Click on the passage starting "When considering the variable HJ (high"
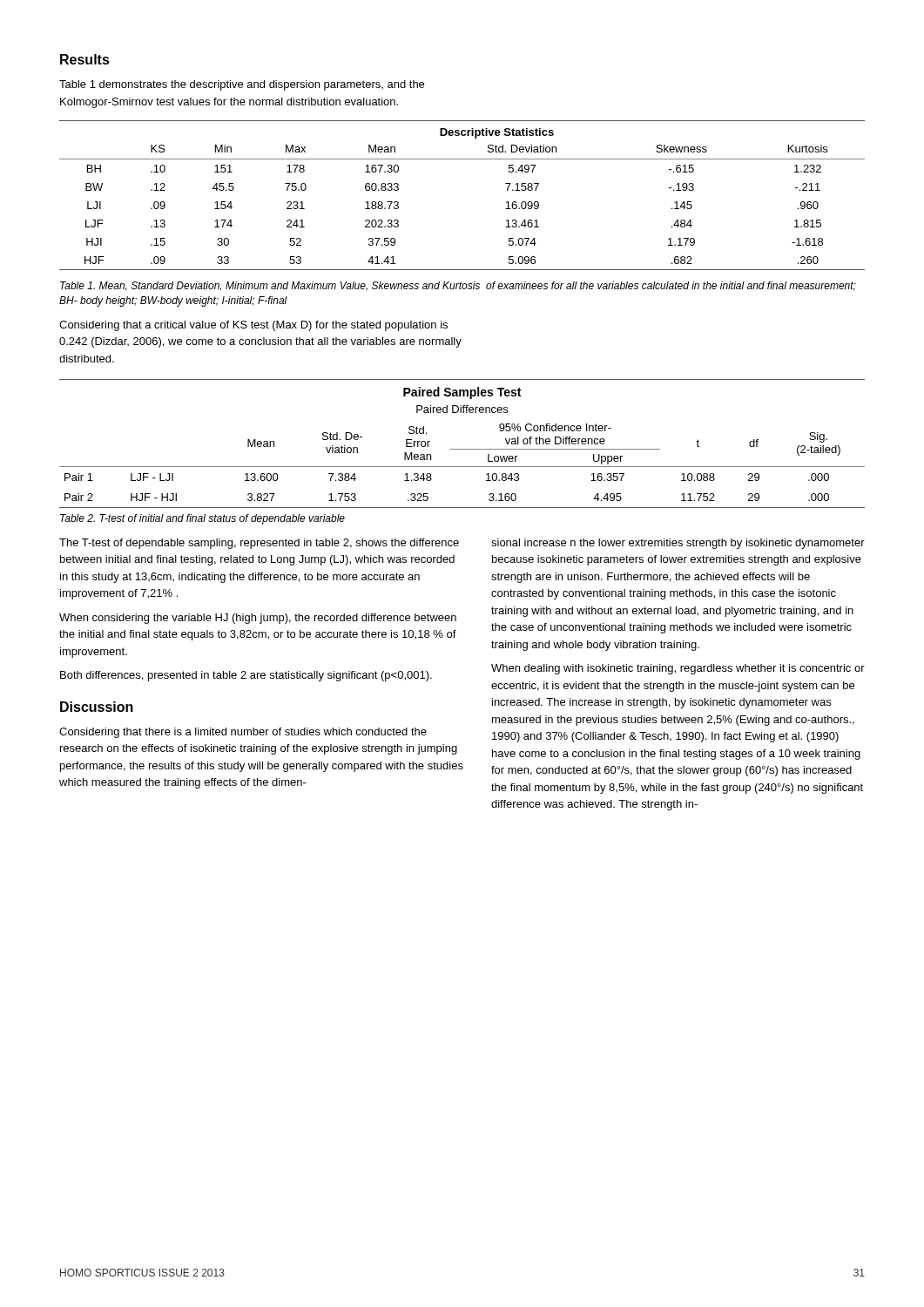Viewport: 924px width, 1307px height. pos(258,634)
